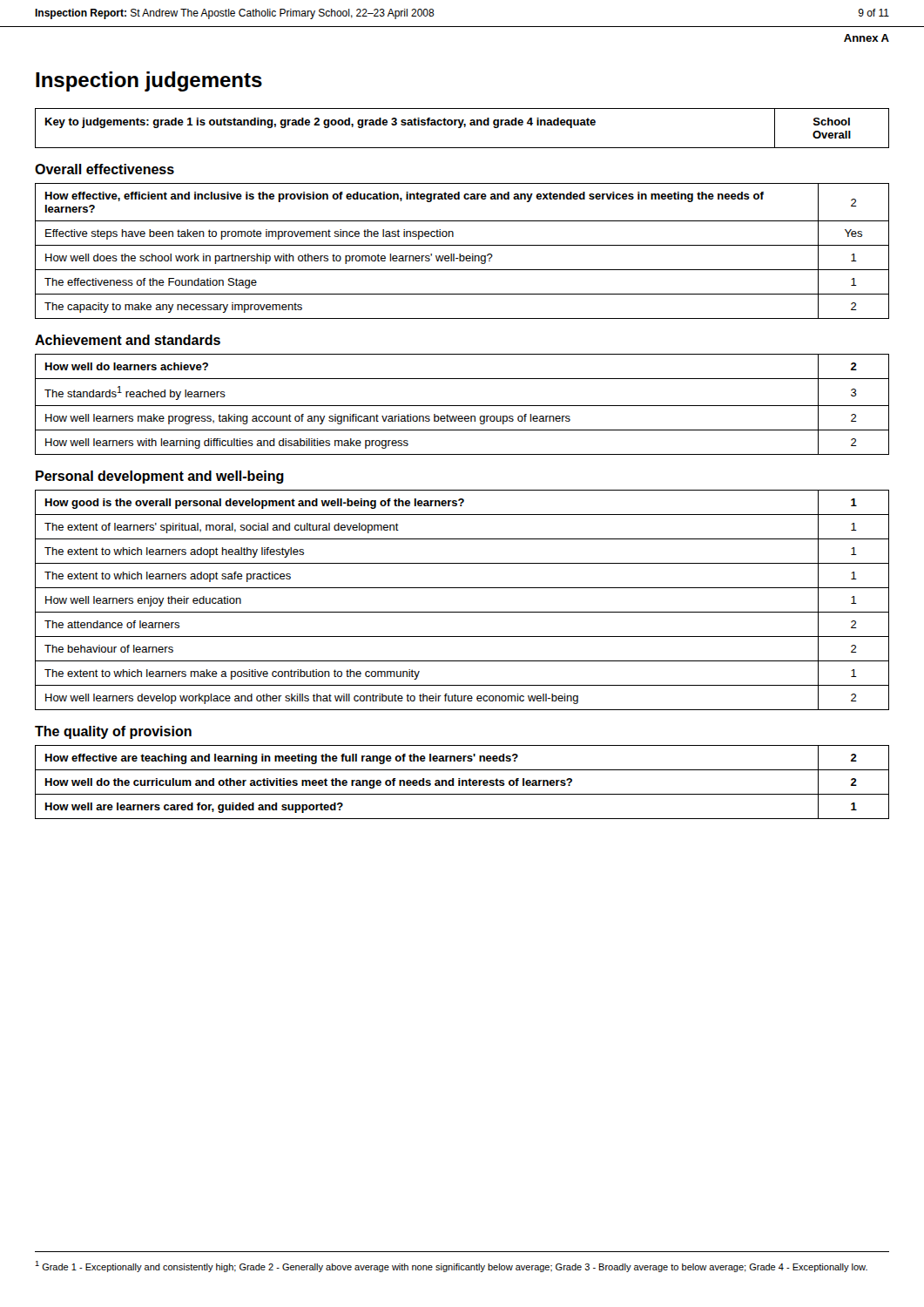
Task: Find the text block starting "The quality of provision"
Action: click(113, 732)
